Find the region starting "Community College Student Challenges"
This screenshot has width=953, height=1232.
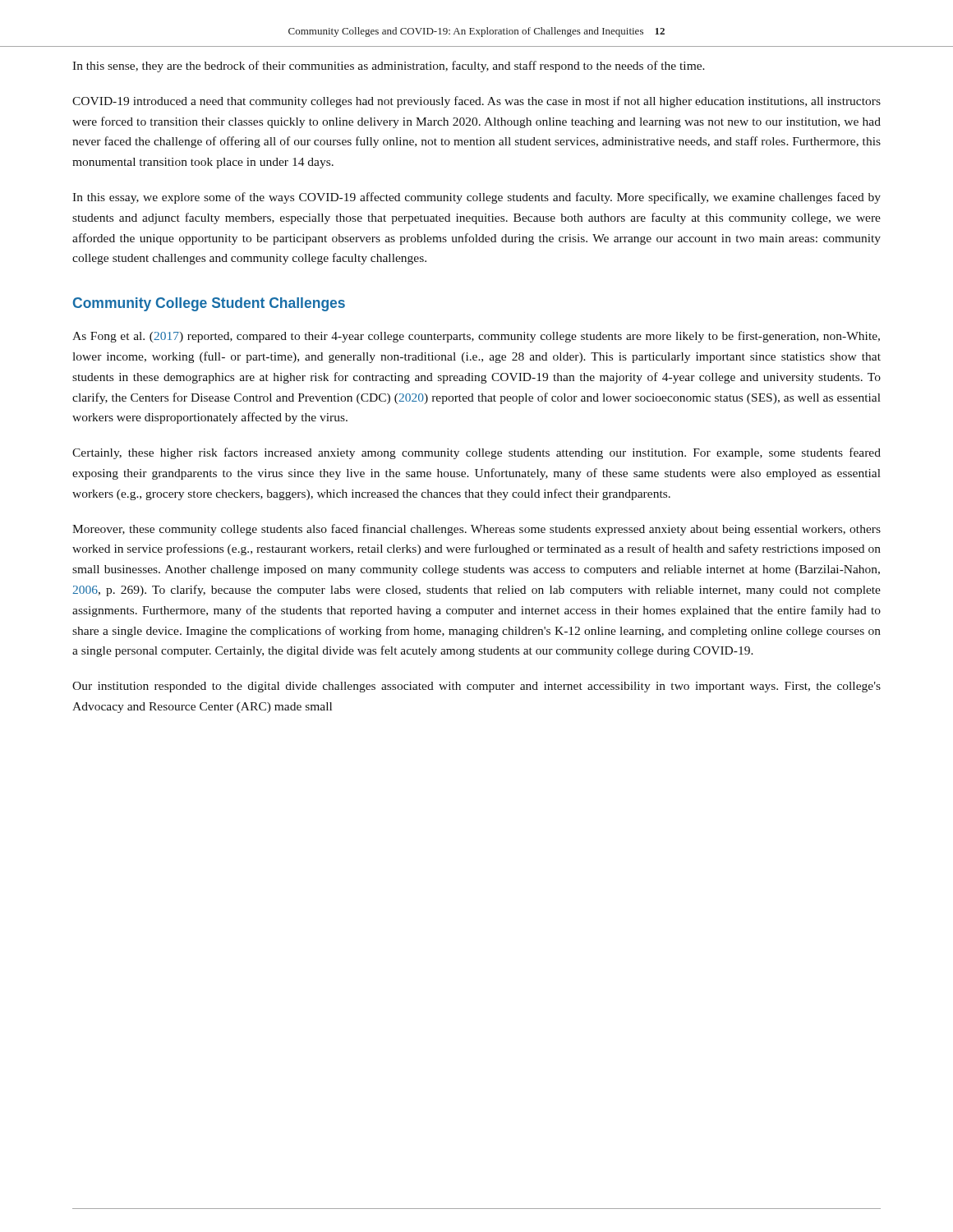(x=209, y=303)
